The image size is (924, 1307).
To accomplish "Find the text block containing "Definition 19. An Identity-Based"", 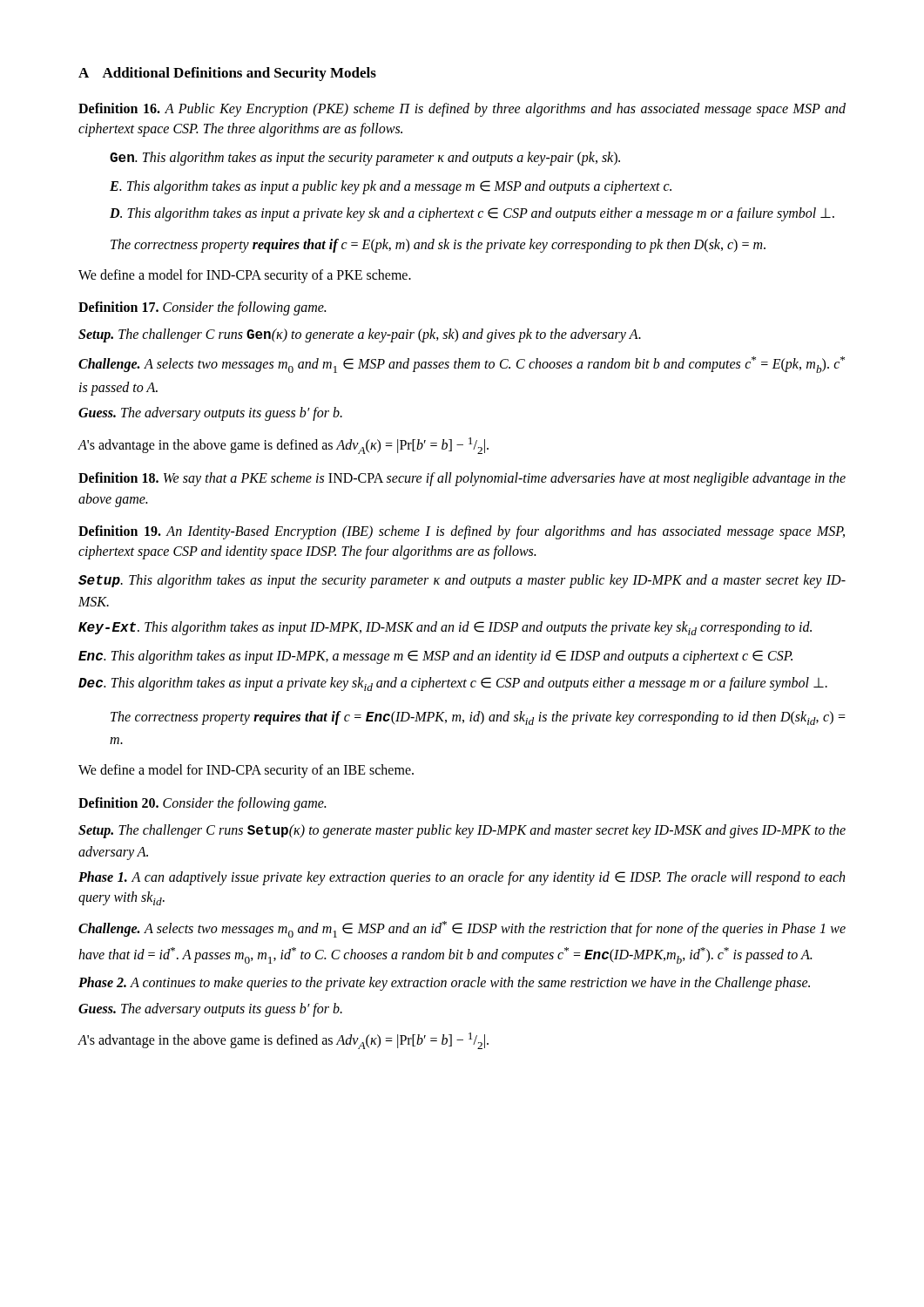I will tap(462, 541).
